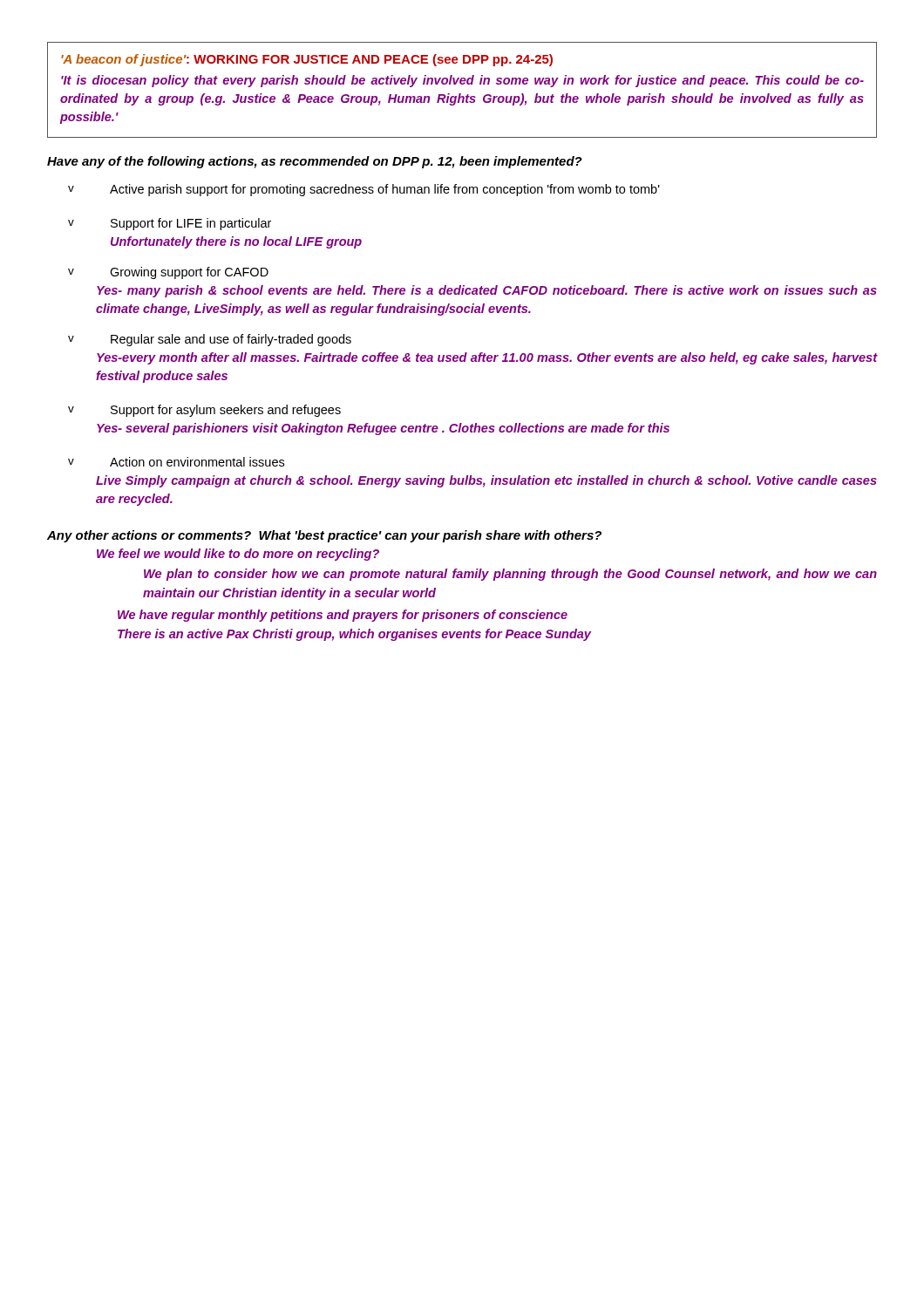Image resolution: width=924 pixels, height=1308 pixels.
Task: Locate the section header with the text "Any other actions or comments? What 'best practice'"
Action: 324,535
